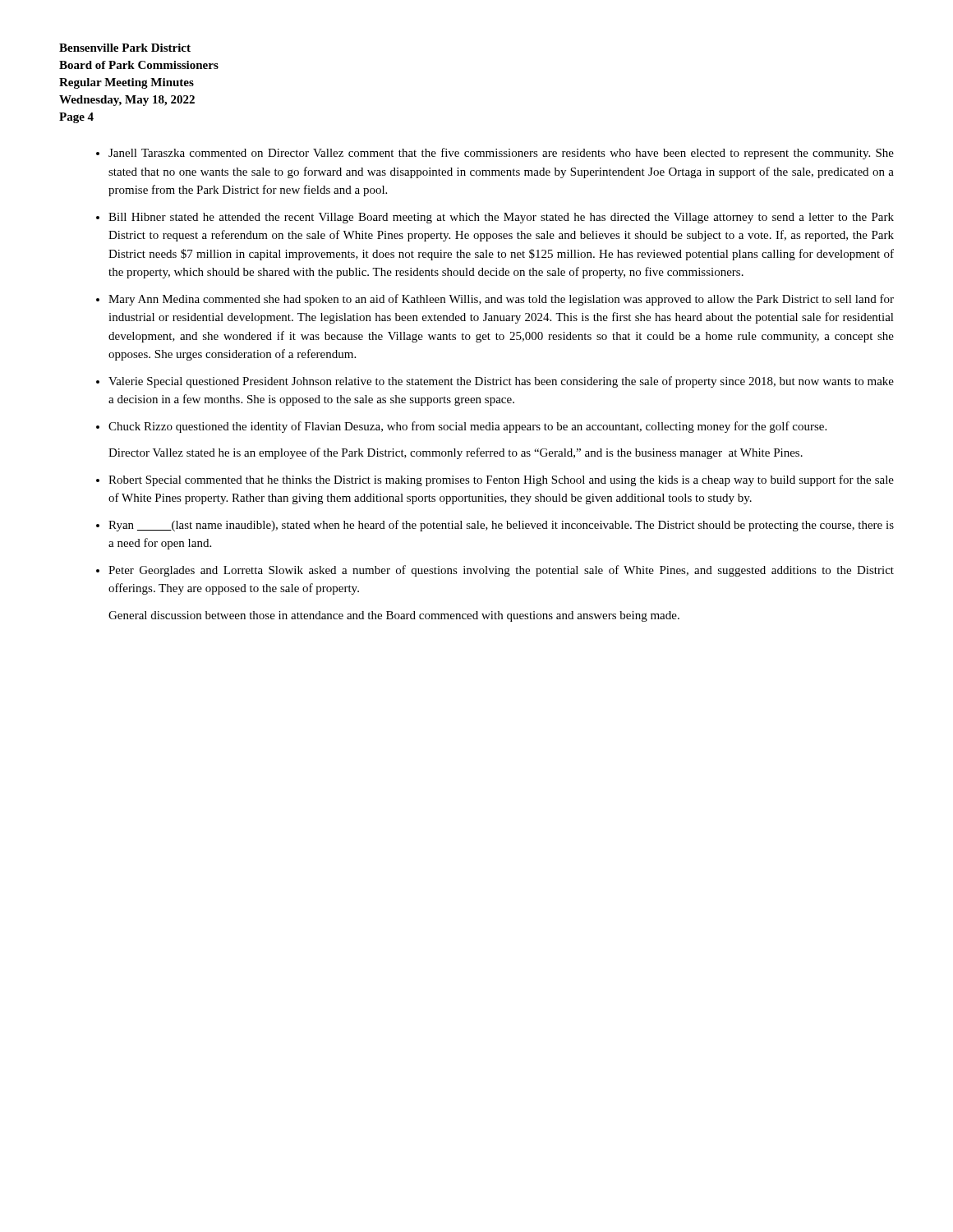Screen dimensions: 1232x953
Task: Navigate to the text block starting "Robert Special commented that he thinks the"
Action: pyautogui.click(x=501, y=489)
